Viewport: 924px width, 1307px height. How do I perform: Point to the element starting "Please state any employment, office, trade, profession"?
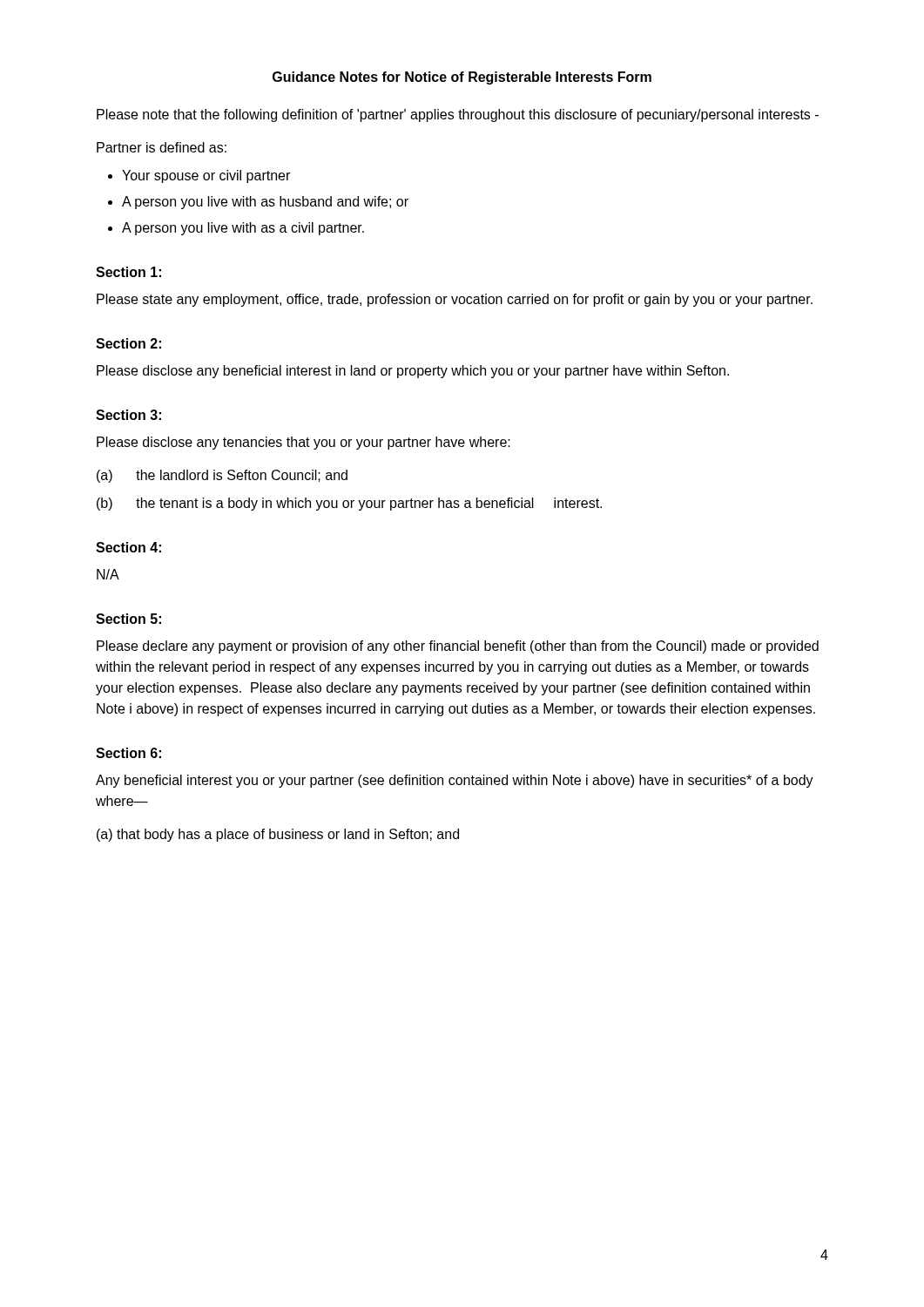[455, 299]
